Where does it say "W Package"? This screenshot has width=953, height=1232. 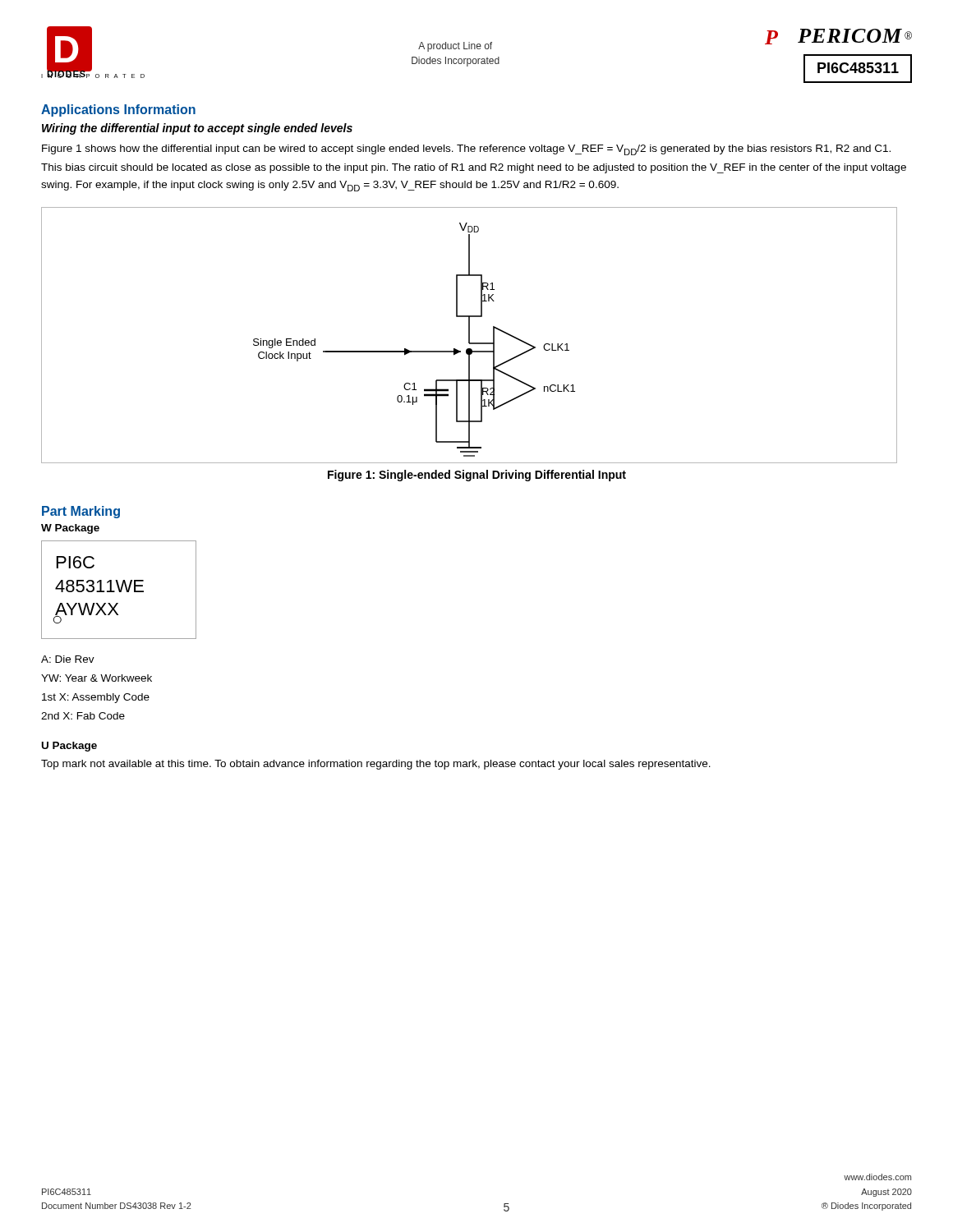(x=70, y=528)
